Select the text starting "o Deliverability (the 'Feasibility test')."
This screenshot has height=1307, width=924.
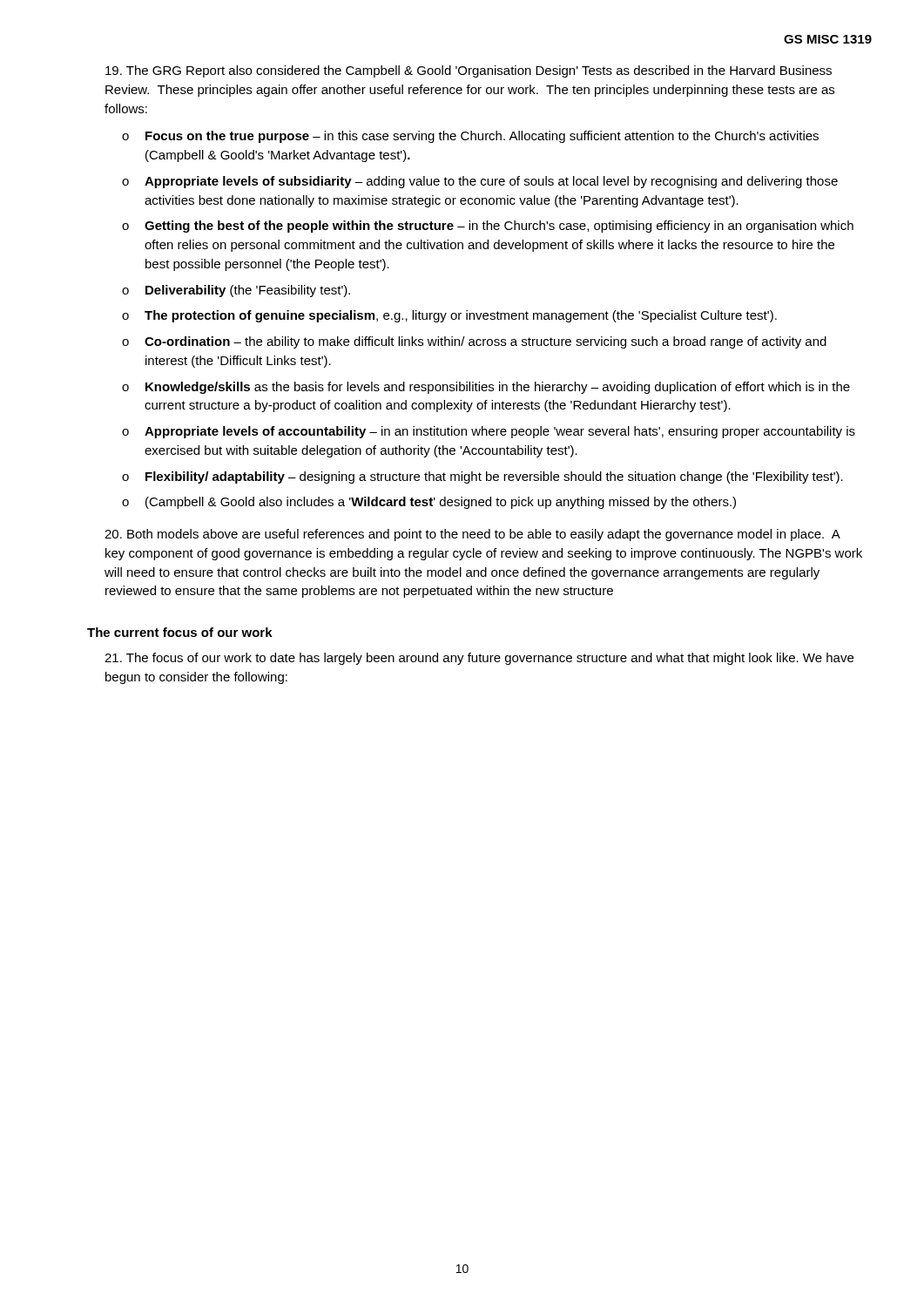pyautogui.click(x=236, y=291)
